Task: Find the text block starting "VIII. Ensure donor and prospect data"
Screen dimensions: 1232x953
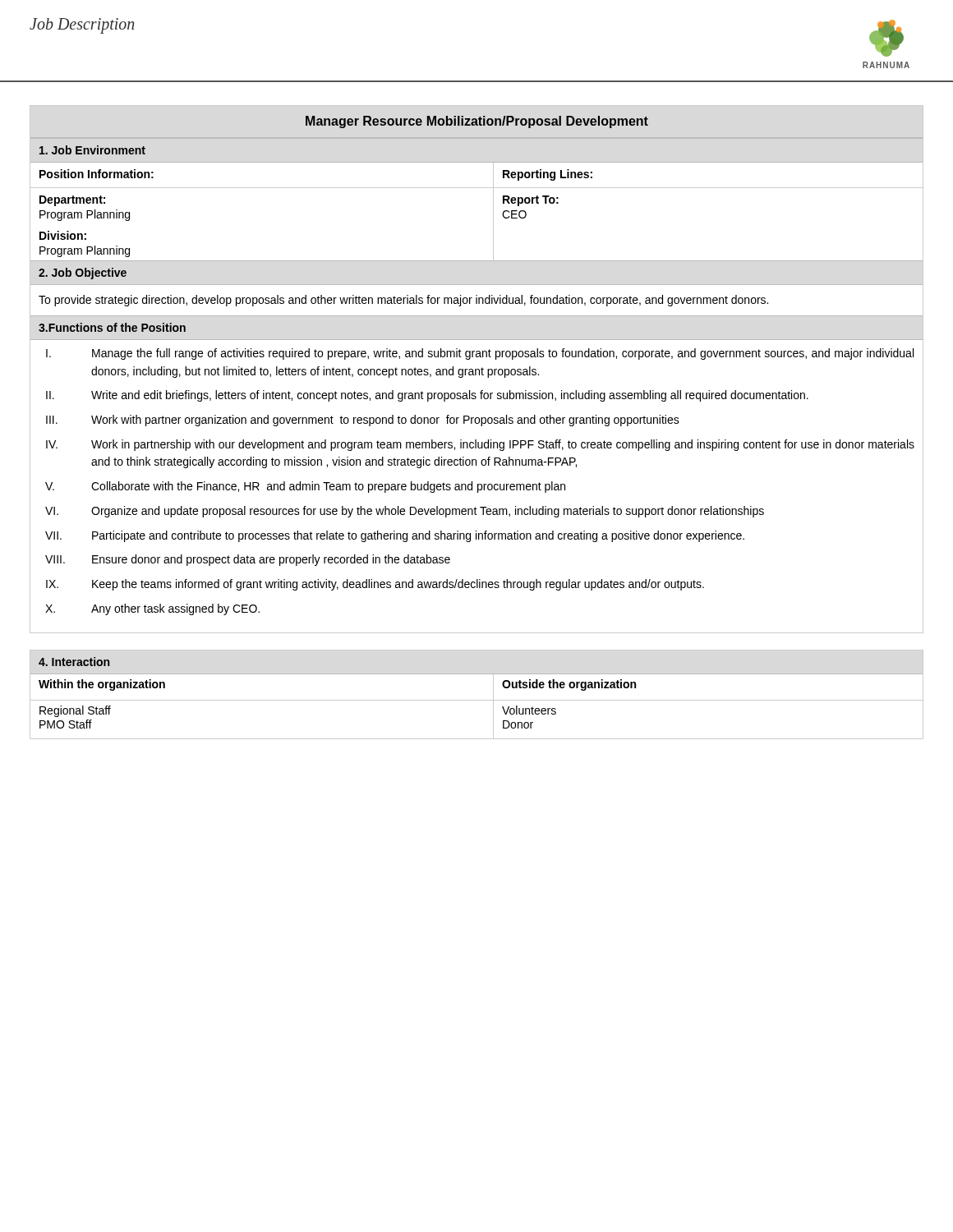Action: (x=248, y=560)
